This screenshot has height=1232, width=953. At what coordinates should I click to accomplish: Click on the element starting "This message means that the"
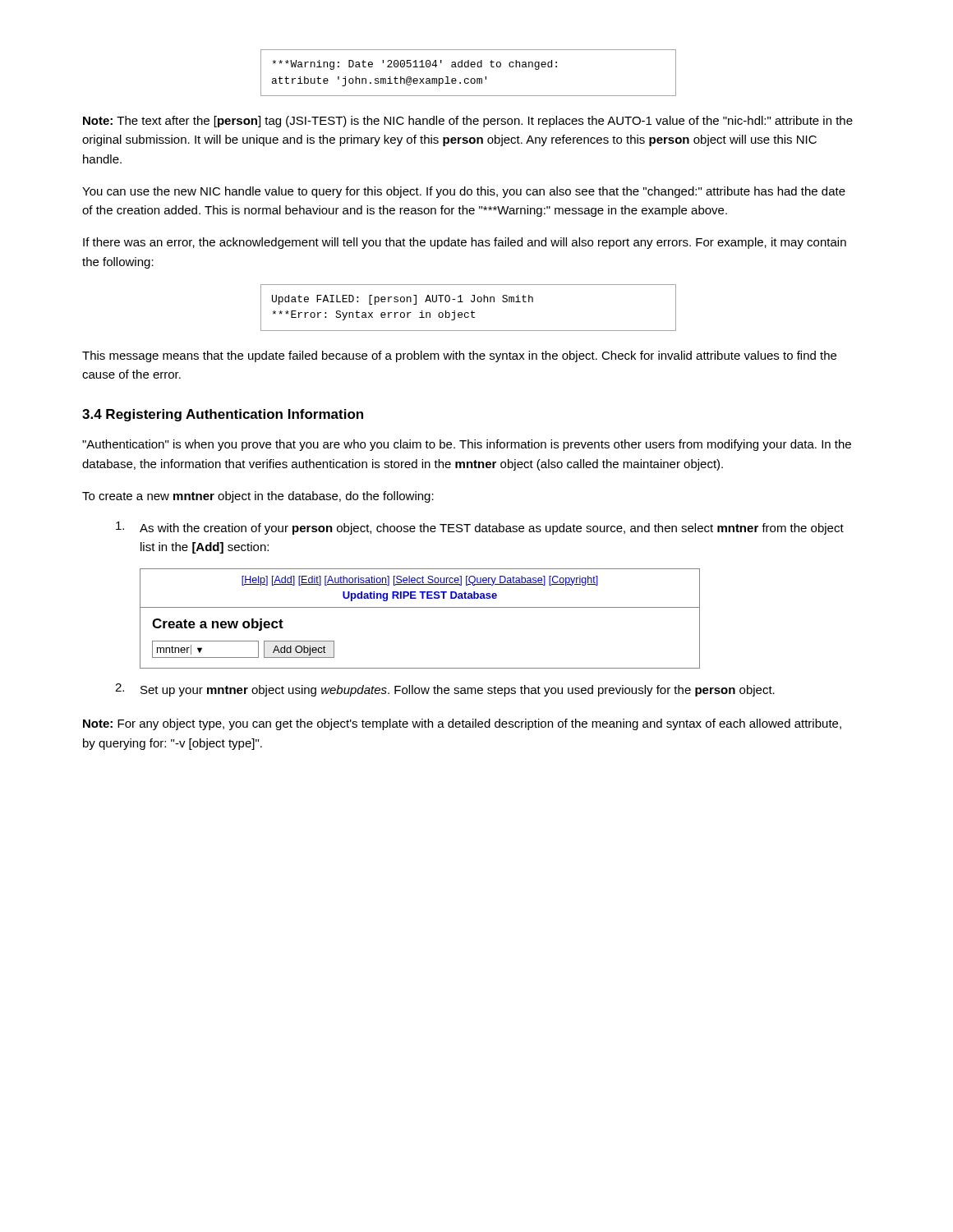pyautogui.click(x=460, y=365)
